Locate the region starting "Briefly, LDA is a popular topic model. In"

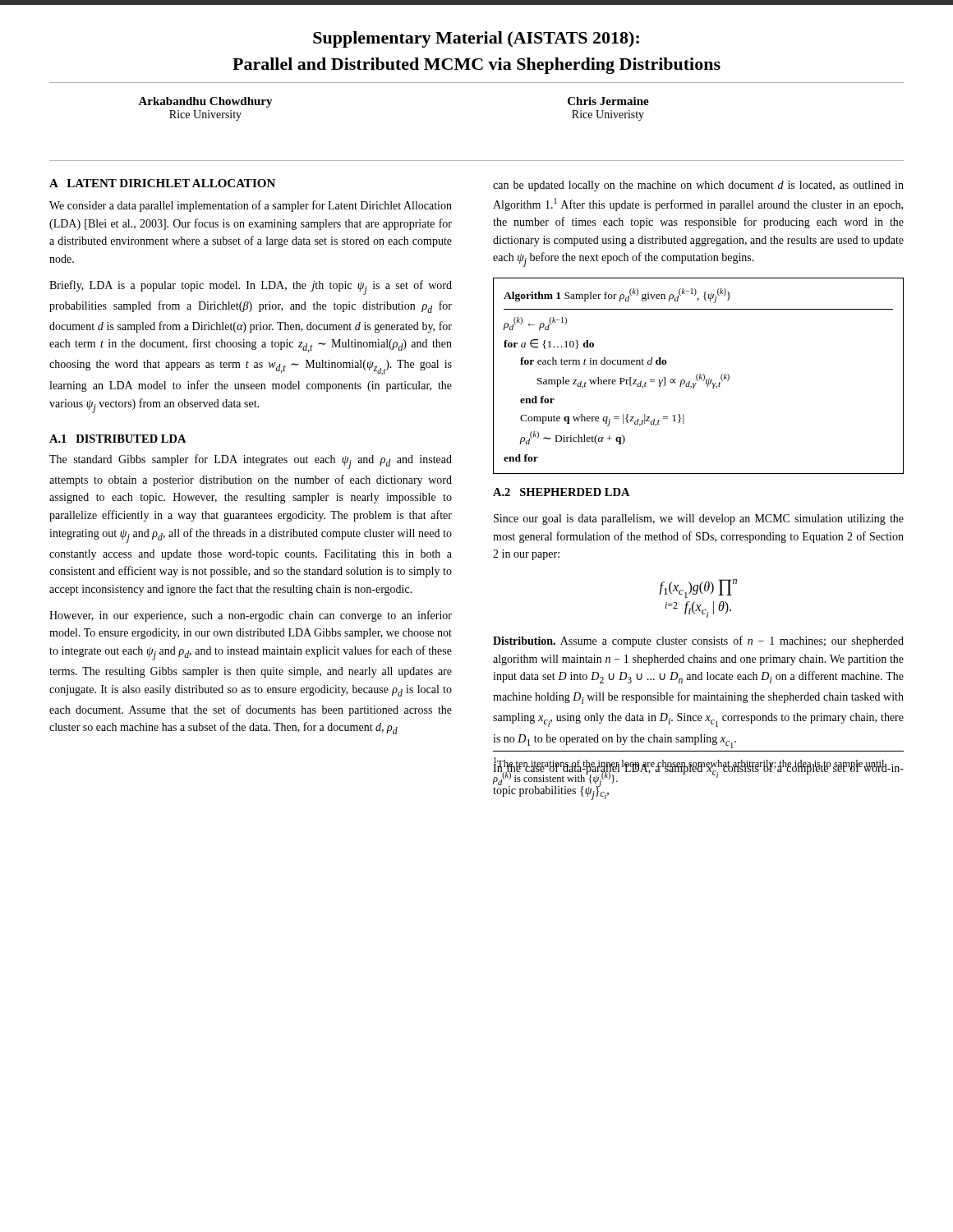pyautogui.click(x=251, y=346)
